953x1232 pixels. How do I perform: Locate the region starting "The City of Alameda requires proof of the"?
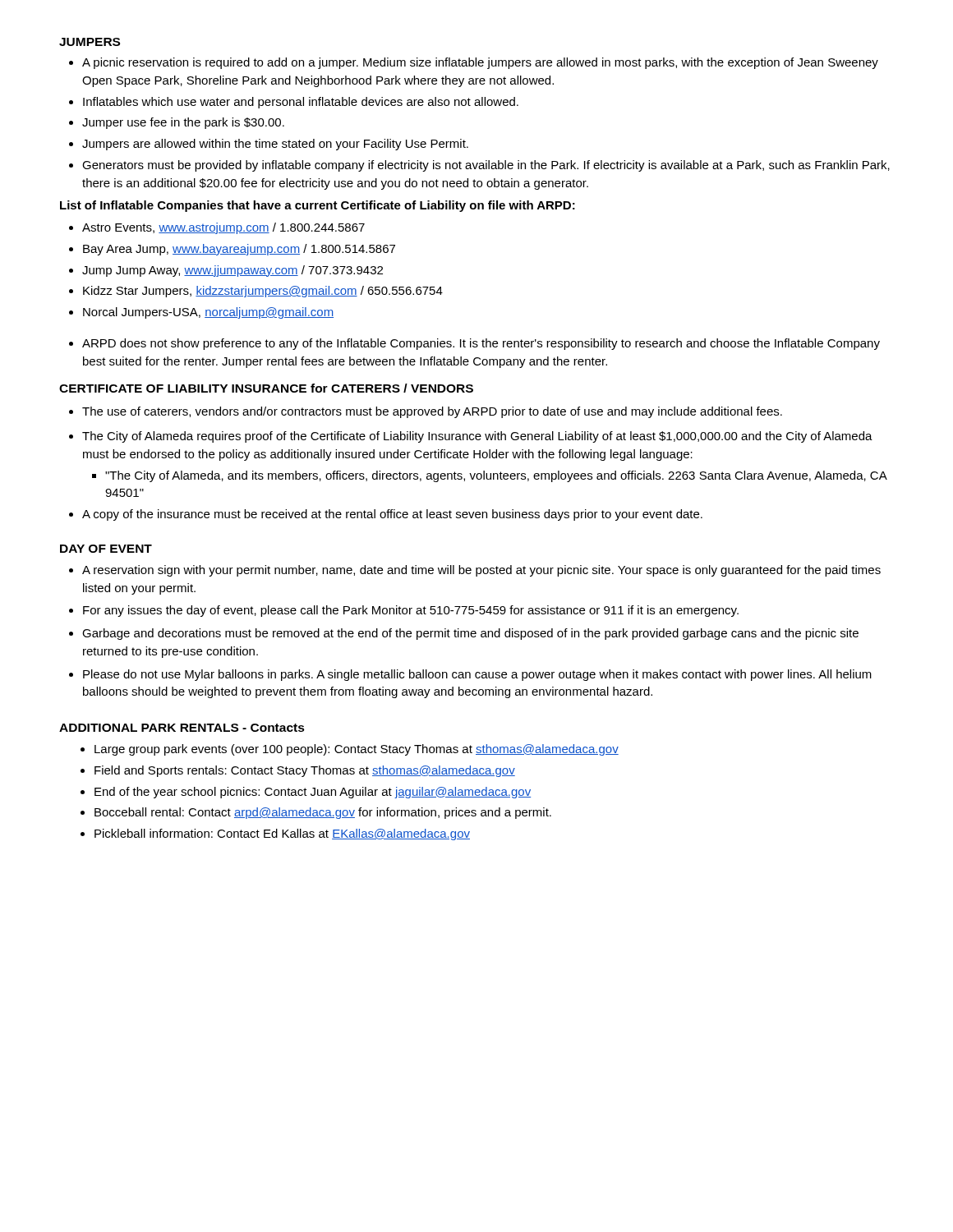(488, 465)
